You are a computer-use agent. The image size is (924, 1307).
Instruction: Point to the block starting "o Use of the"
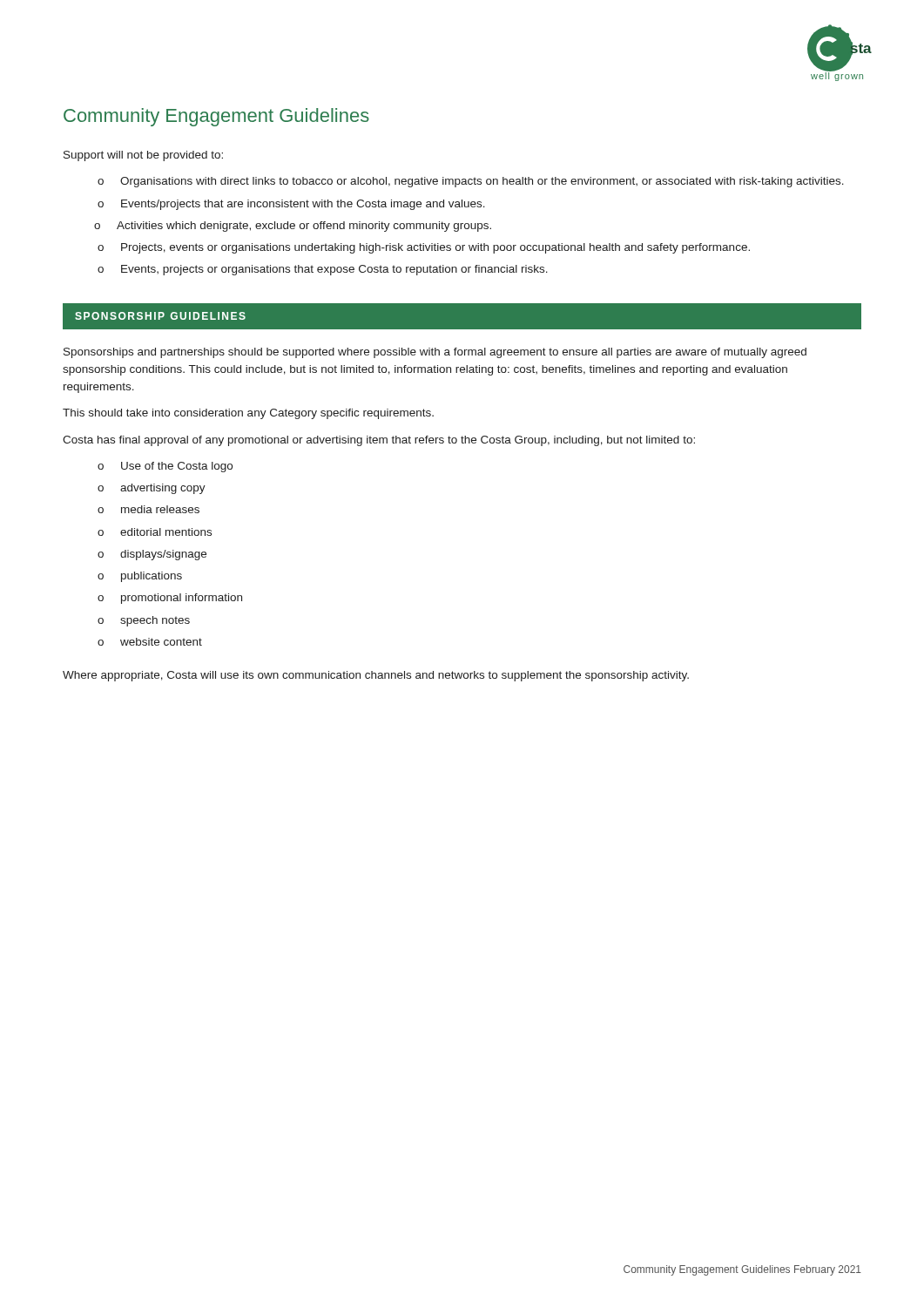pyautogui.click(x=165, y=466)
